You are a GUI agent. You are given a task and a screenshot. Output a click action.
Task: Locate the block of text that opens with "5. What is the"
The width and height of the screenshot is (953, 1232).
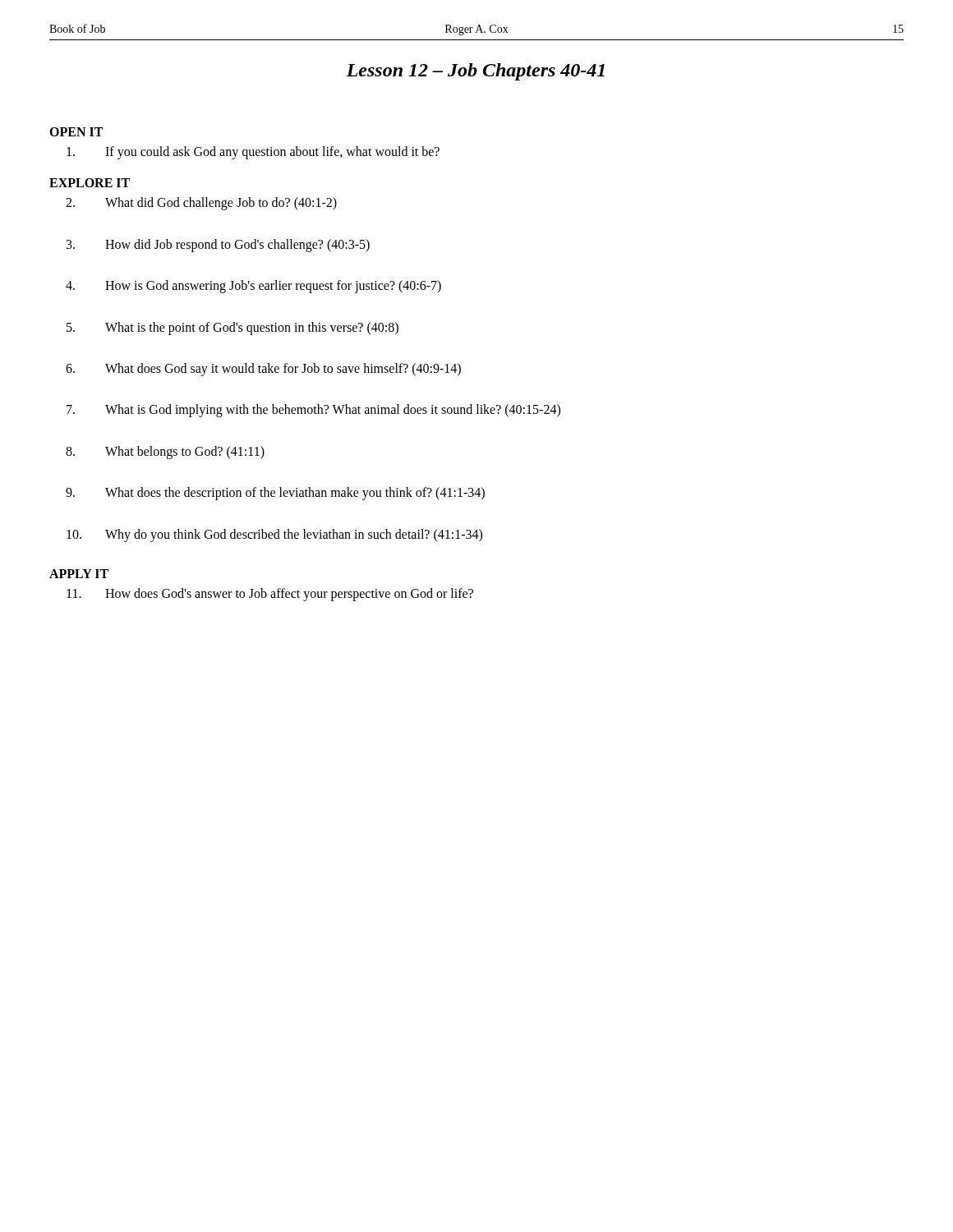pyautogui.click(x=232, y=329)
